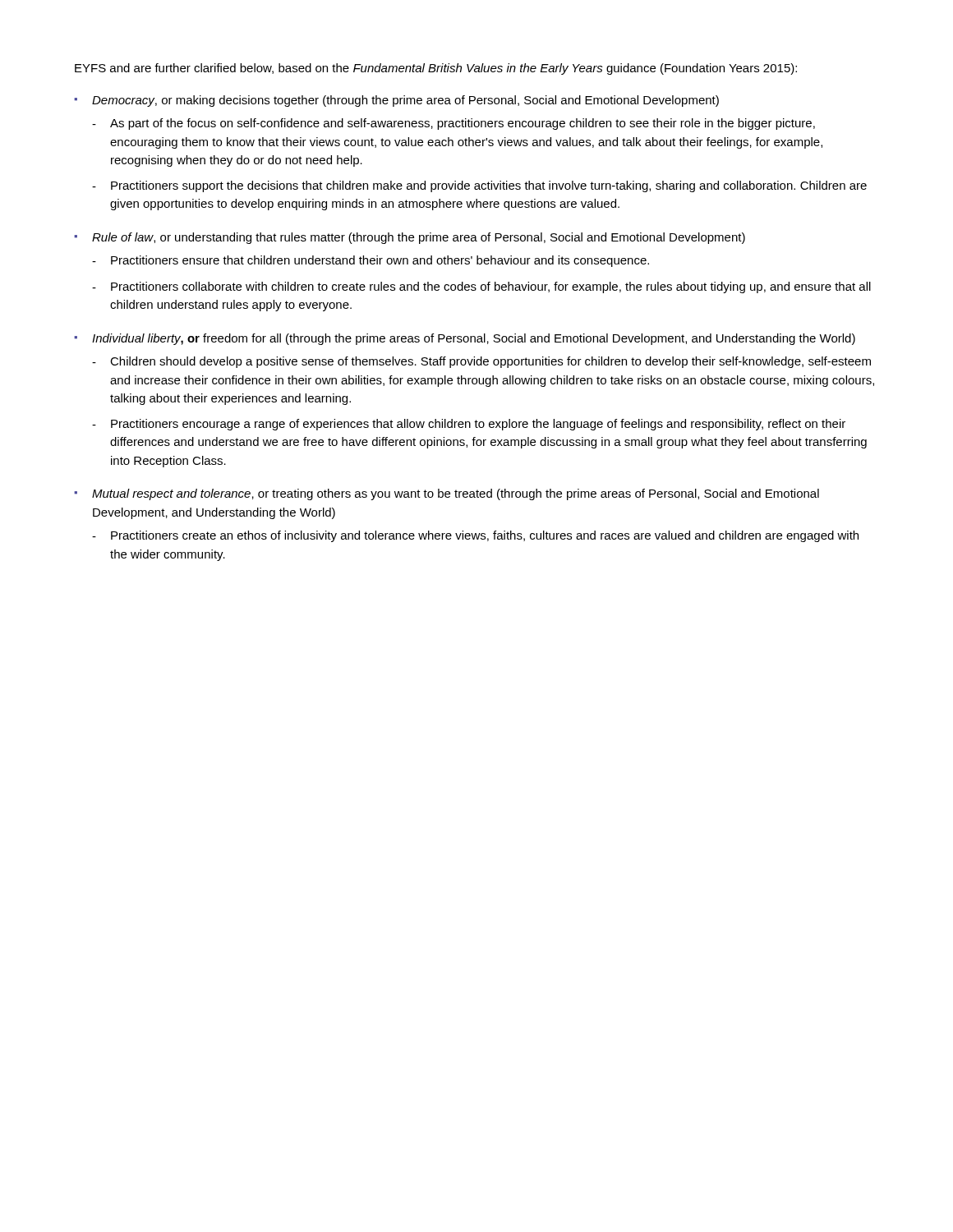Select the region starting "- Children should"

pyautogui.click(x=486, y=380)
